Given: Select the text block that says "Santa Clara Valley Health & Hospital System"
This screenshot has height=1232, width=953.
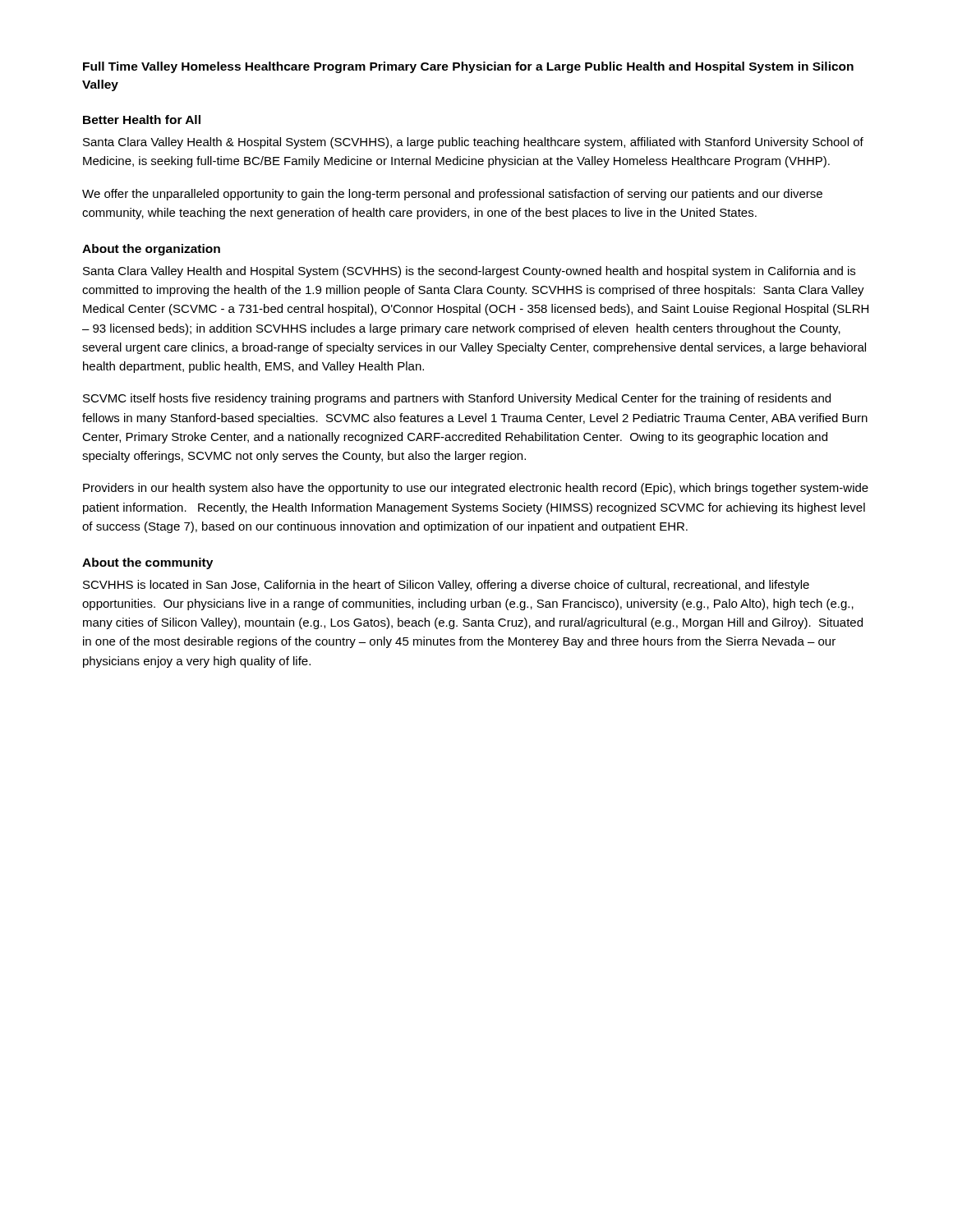Looking at the screenshot, I should click(x=473, y=151).
